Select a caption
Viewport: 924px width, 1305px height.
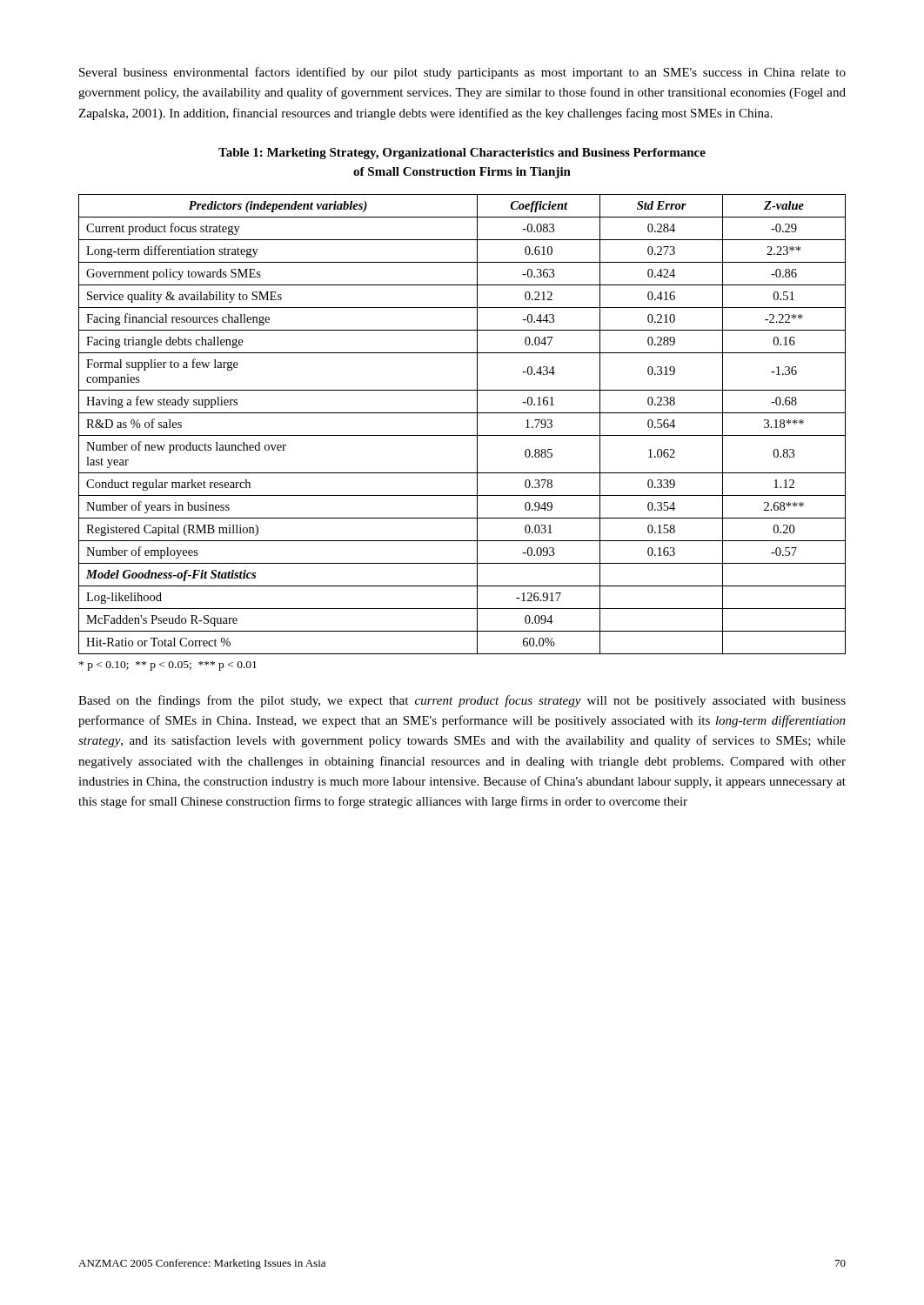tap(462, 162)
